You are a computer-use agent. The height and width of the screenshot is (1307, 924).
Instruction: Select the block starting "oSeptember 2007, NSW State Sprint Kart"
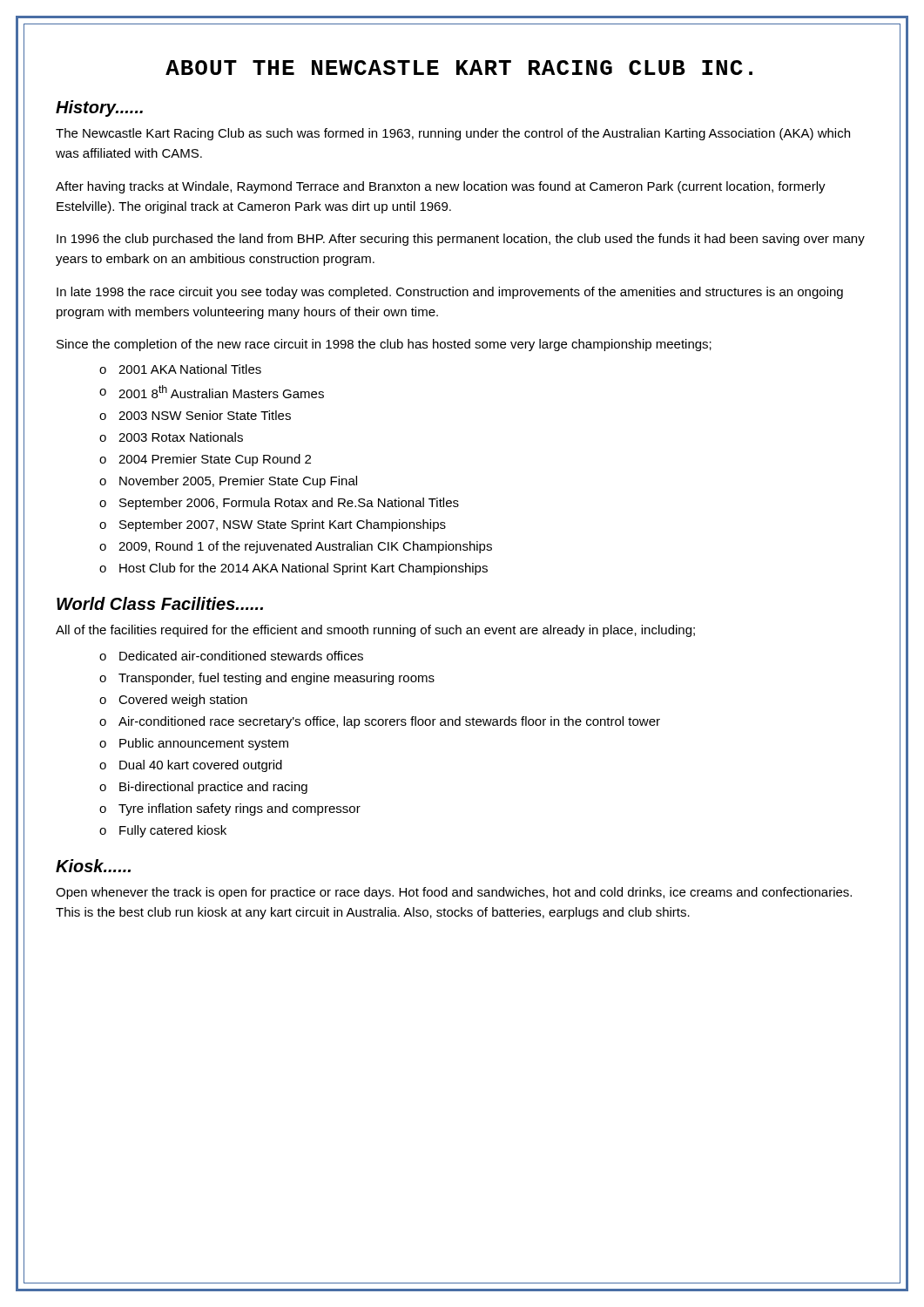click(273, 525)
